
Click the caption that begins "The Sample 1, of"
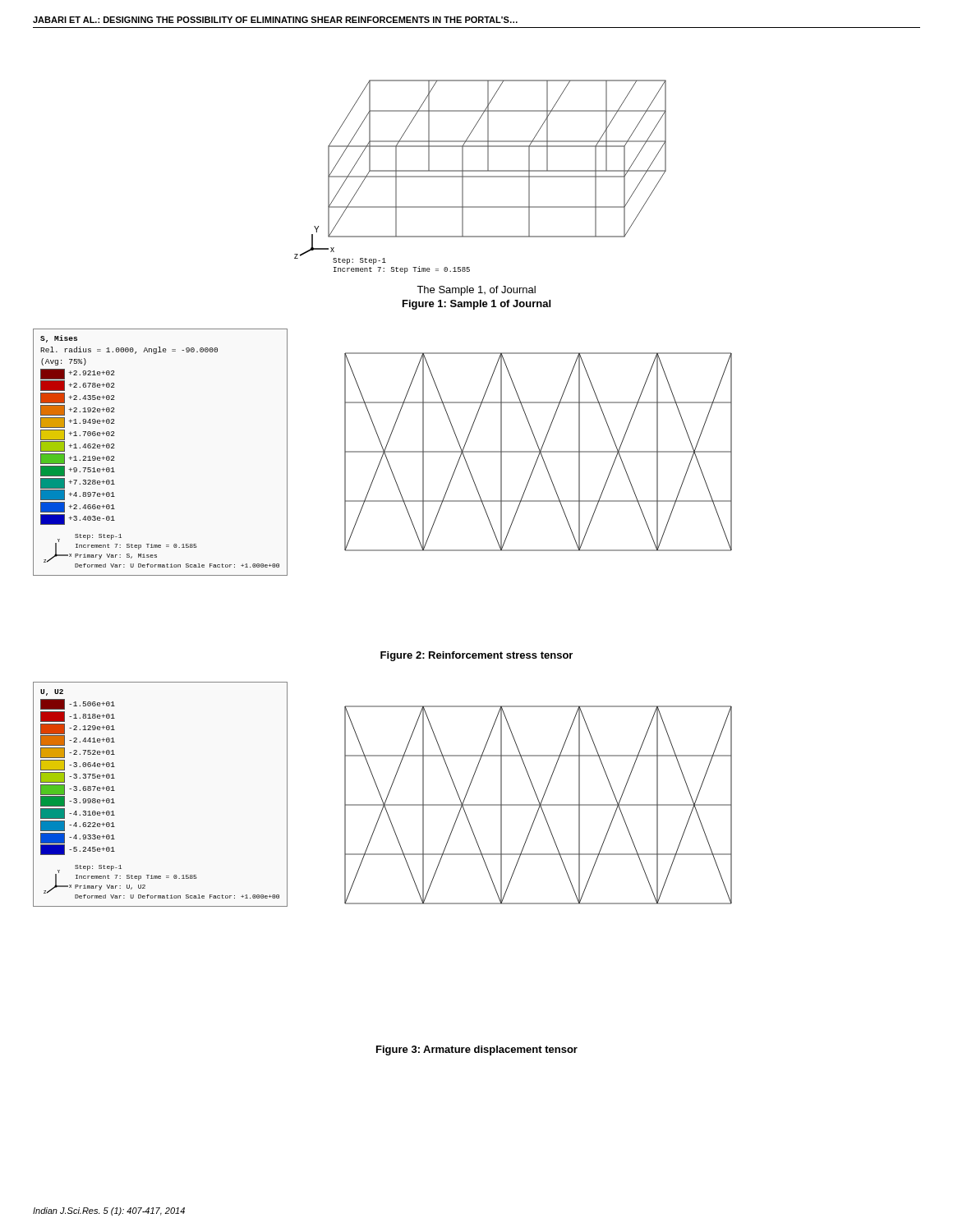click(476, 290)
